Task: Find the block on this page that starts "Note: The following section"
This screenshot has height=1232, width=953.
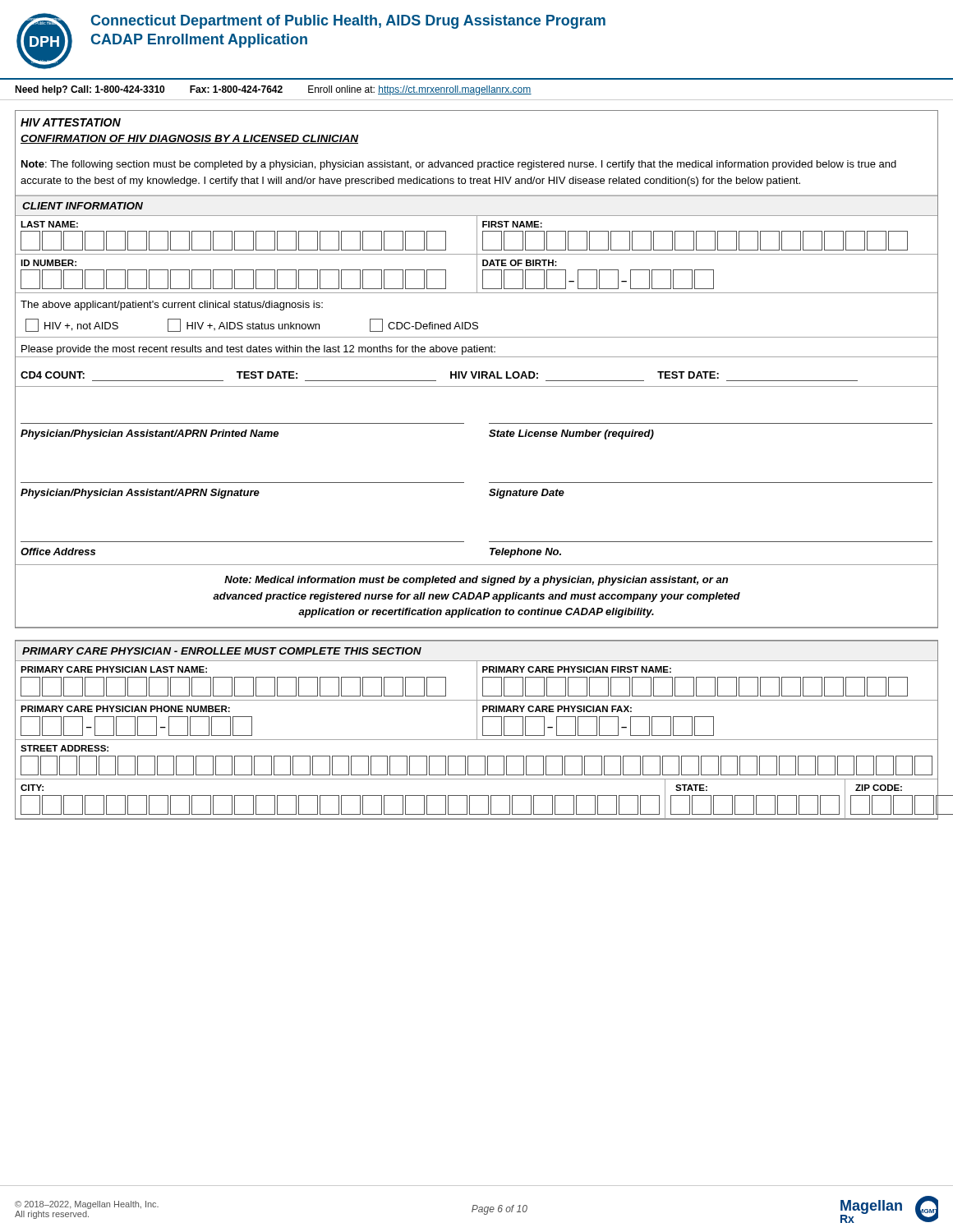Action: pos(459,172)
